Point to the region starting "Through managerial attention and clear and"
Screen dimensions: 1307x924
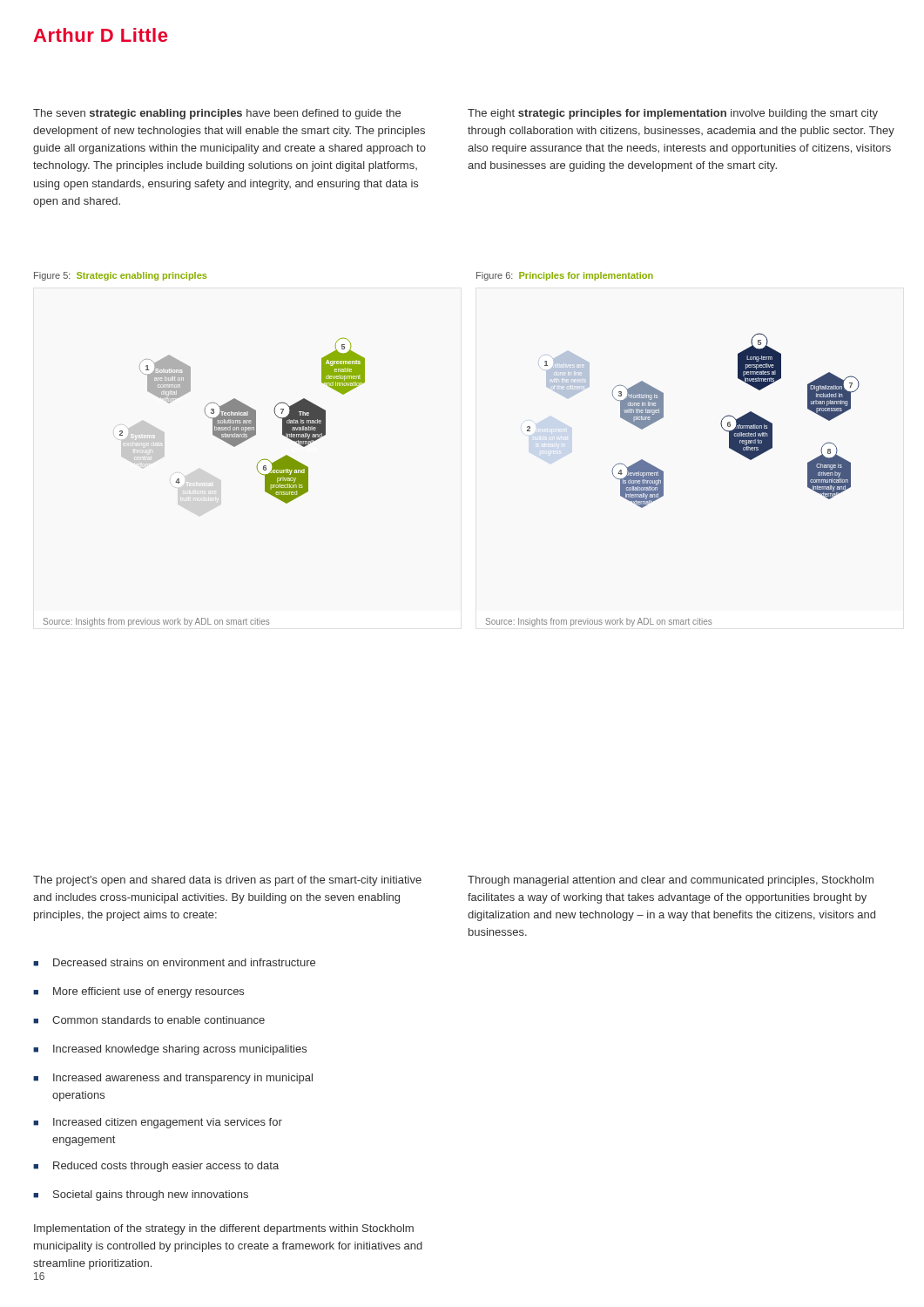[672, 906]
